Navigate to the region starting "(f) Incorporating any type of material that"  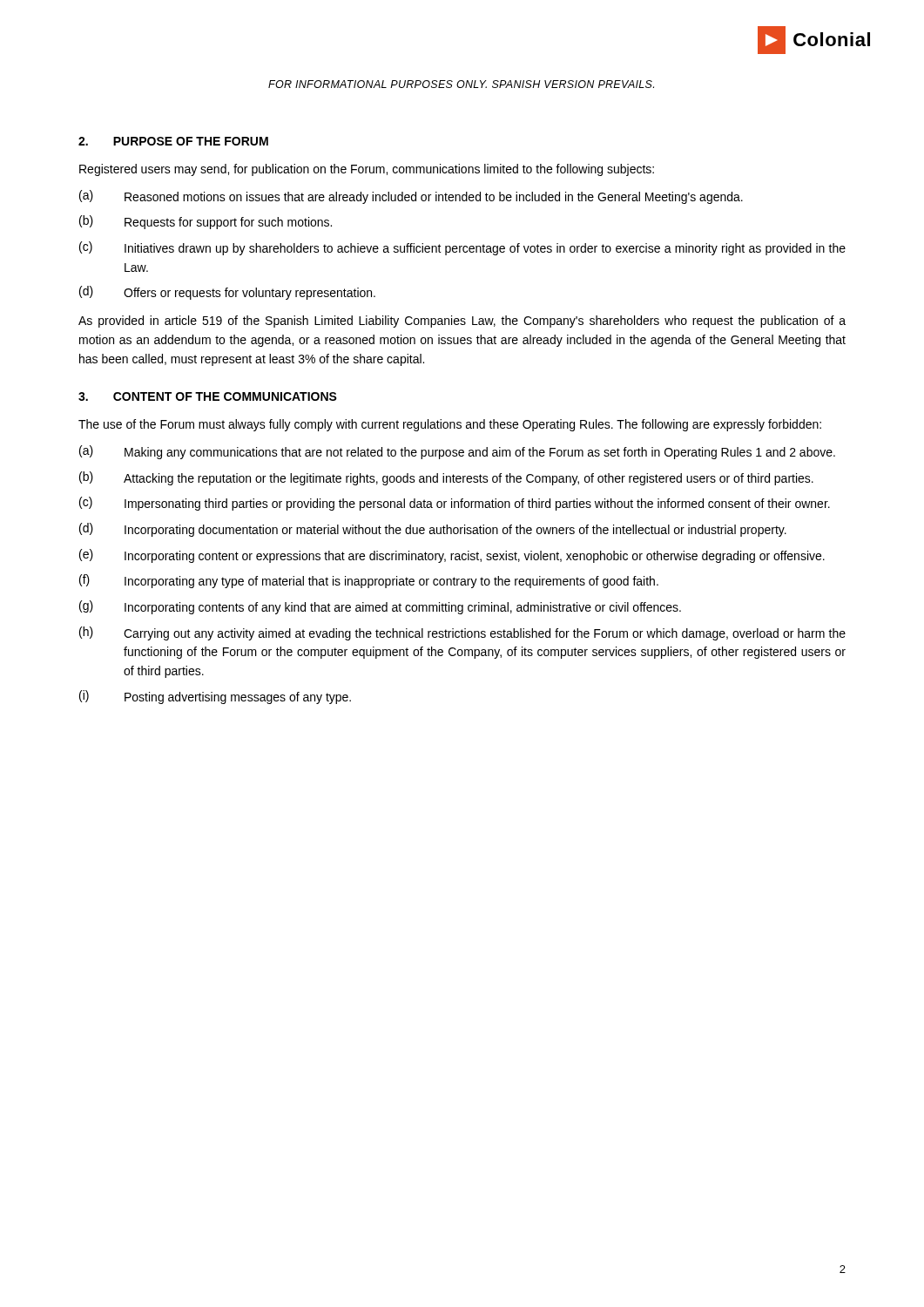[462, 582]
